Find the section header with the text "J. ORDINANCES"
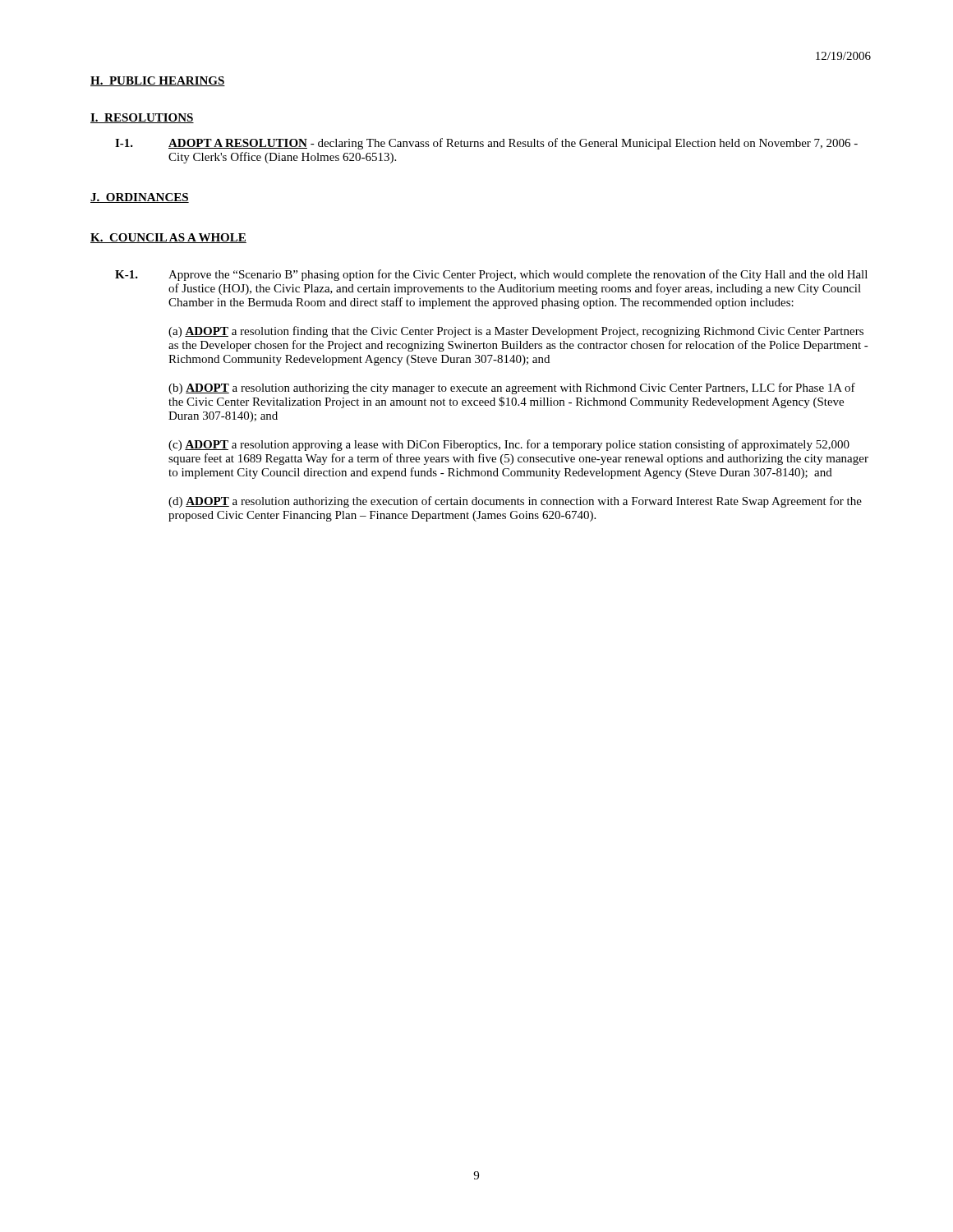 [x=139, y=197]
